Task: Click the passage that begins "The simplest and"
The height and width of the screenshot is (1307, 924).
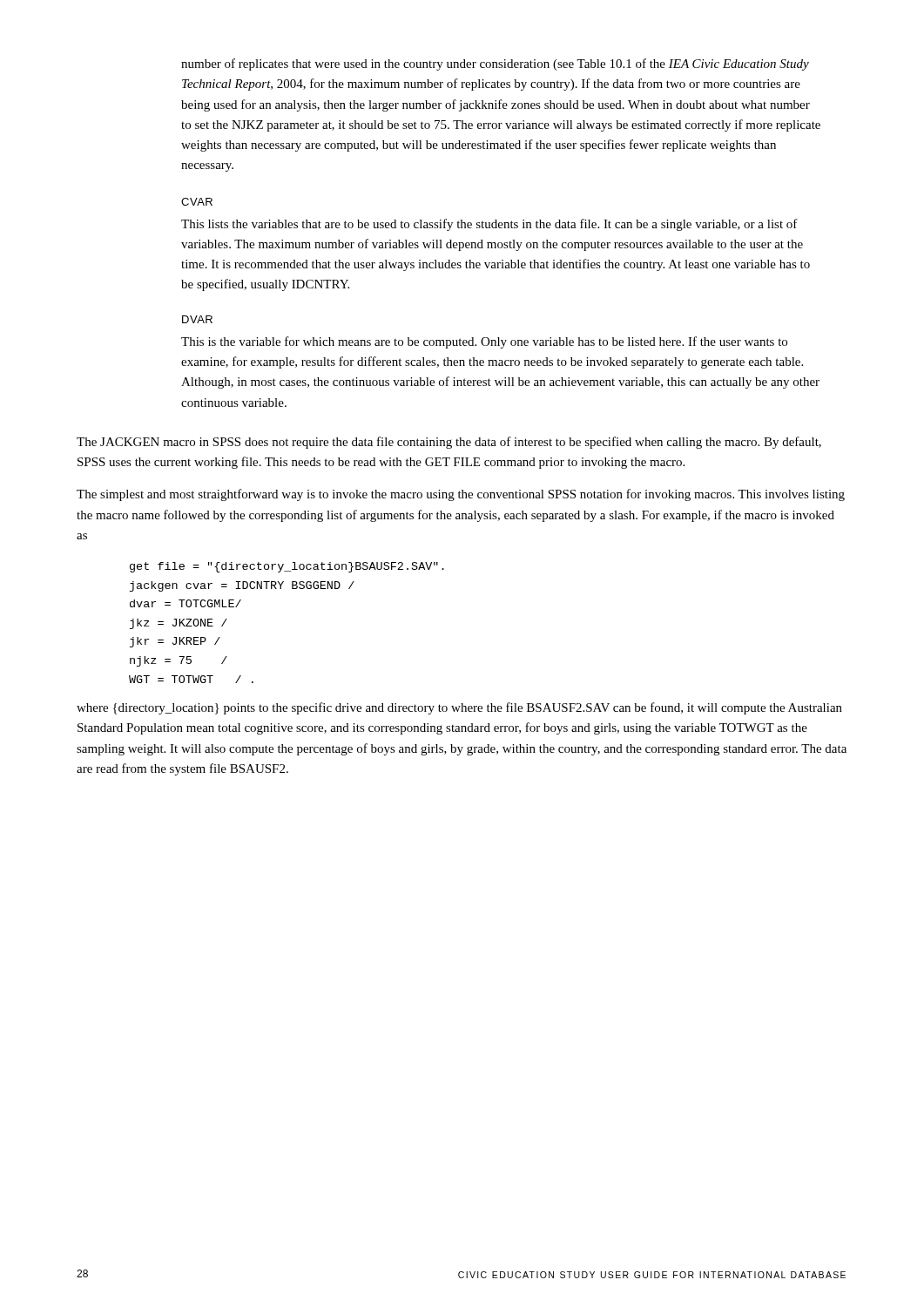Action: coord(461,515)
